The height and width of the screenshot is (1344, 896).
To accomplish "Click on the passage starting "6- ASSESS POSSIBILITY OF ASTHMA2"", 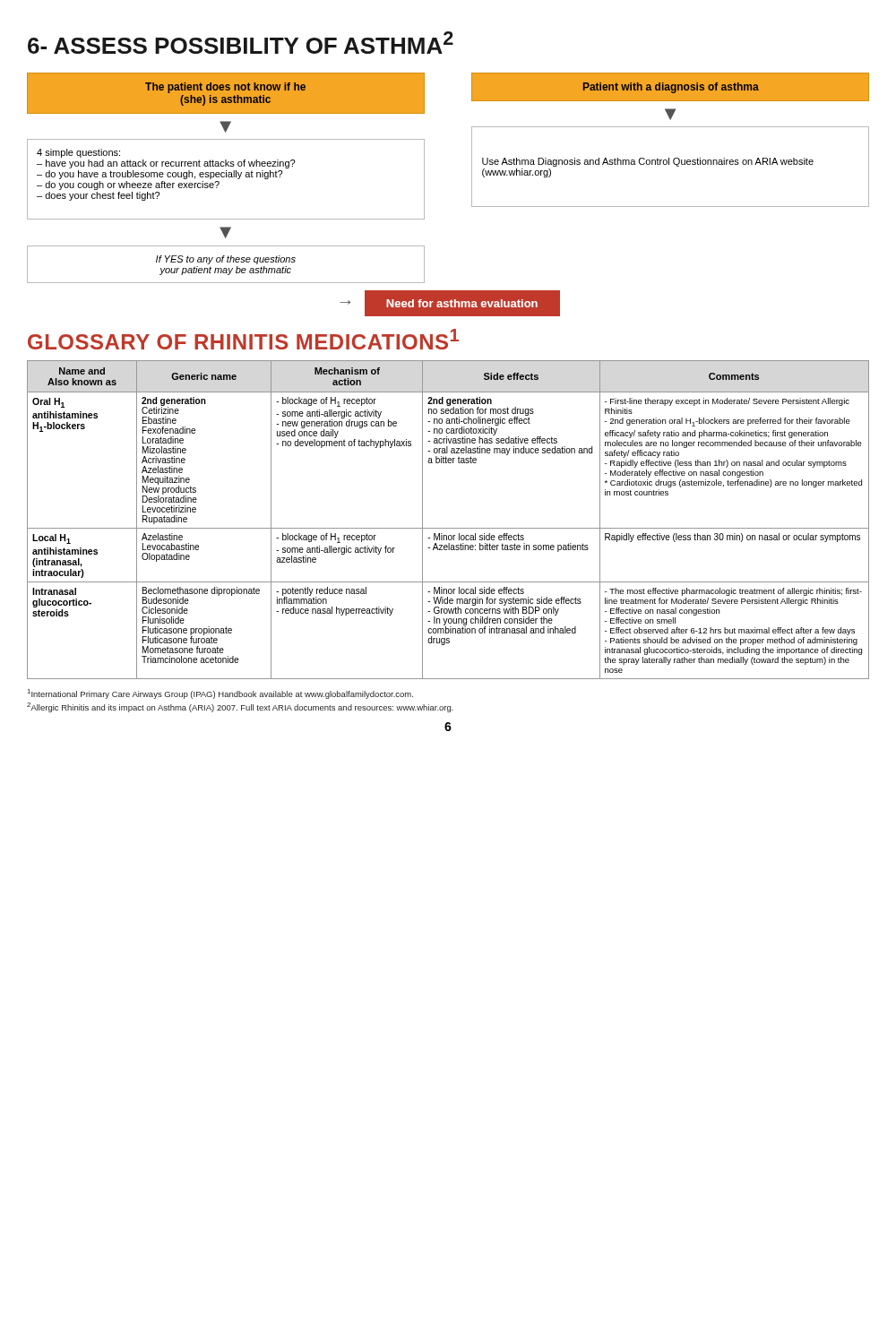I will tap(240, 43).
